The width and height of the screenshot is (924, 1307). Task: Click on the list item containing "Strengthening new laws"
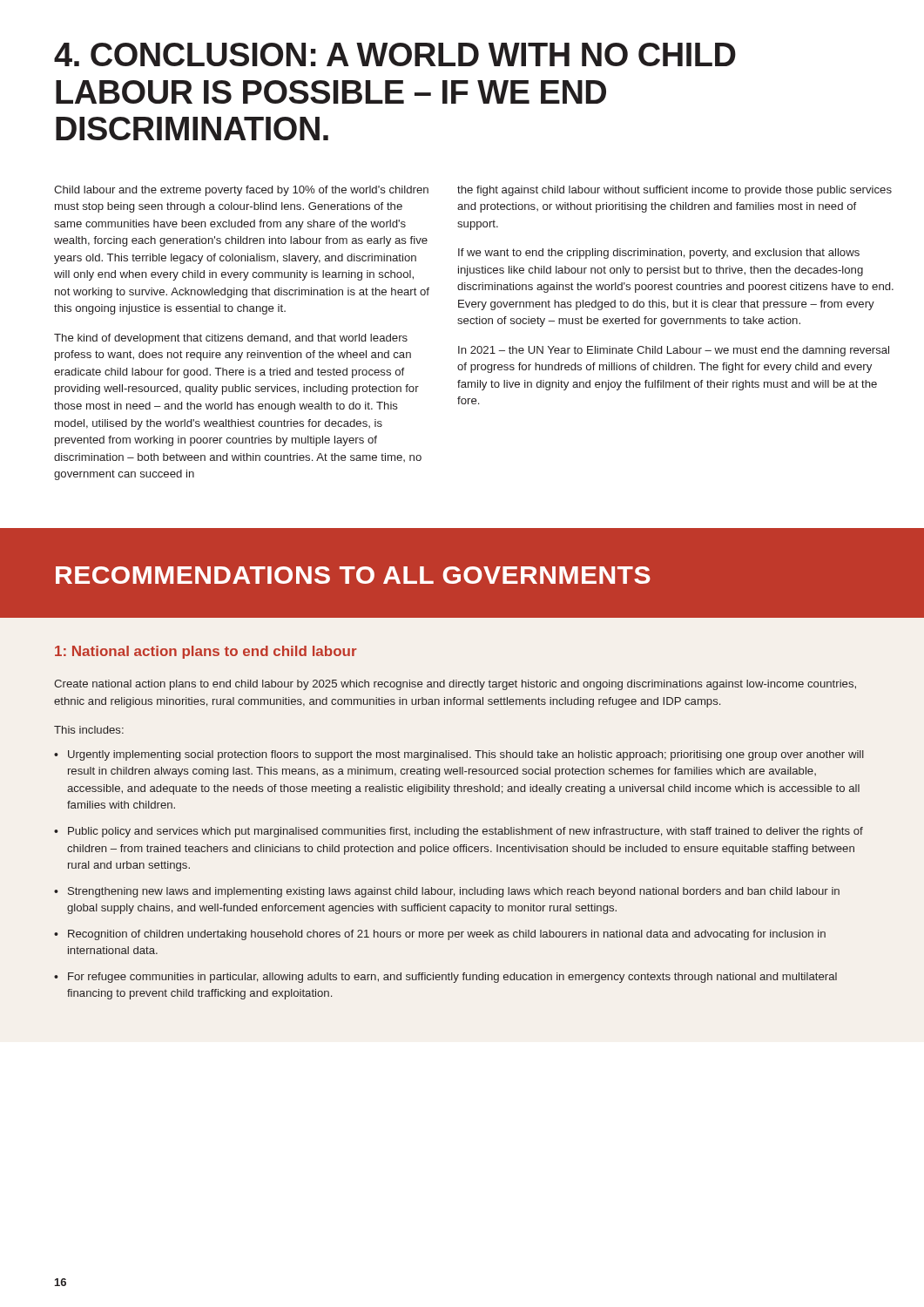[469, 899]
